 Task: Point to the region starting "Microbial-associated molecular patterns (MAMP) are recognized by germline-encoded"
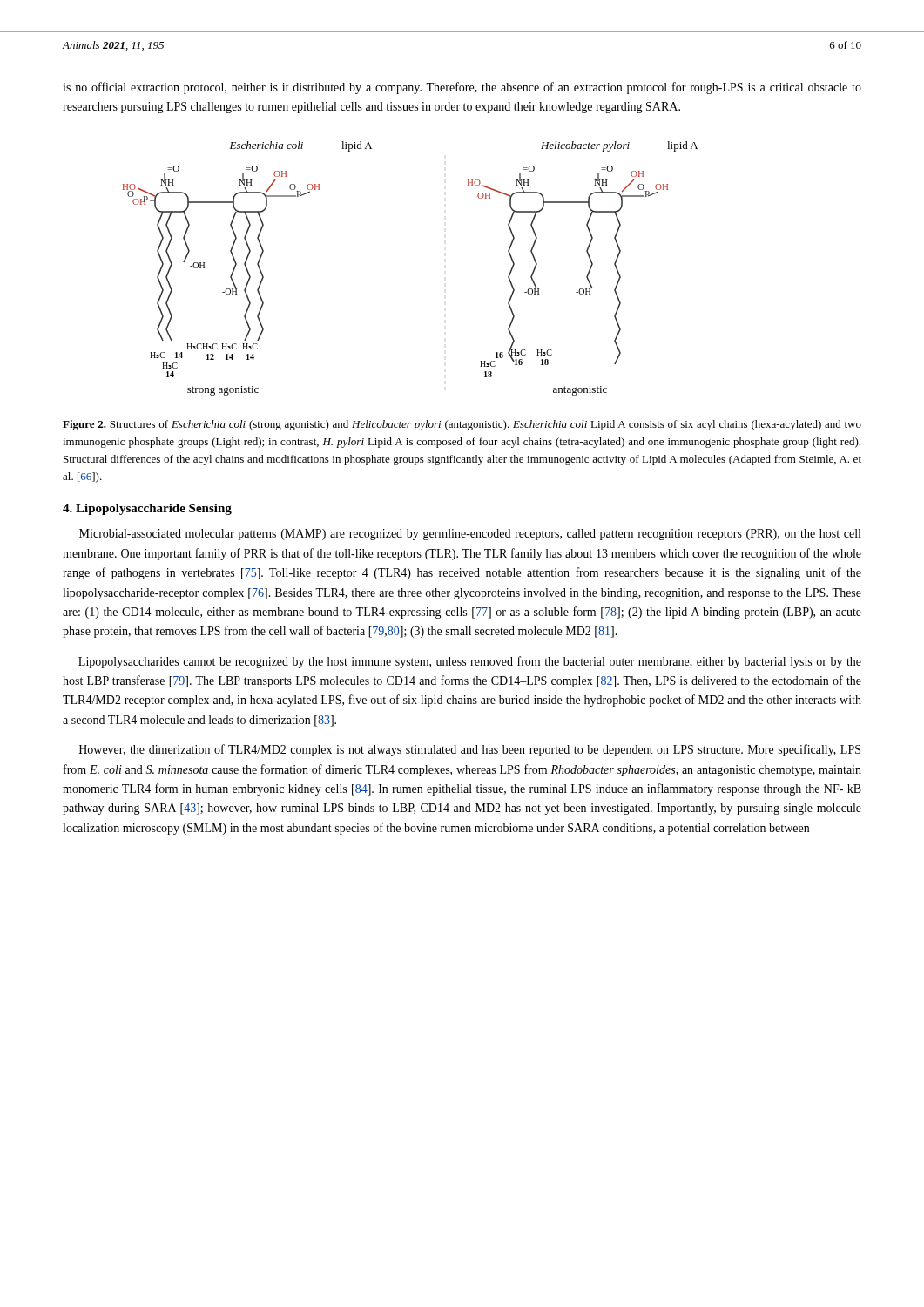coord(462,583)
